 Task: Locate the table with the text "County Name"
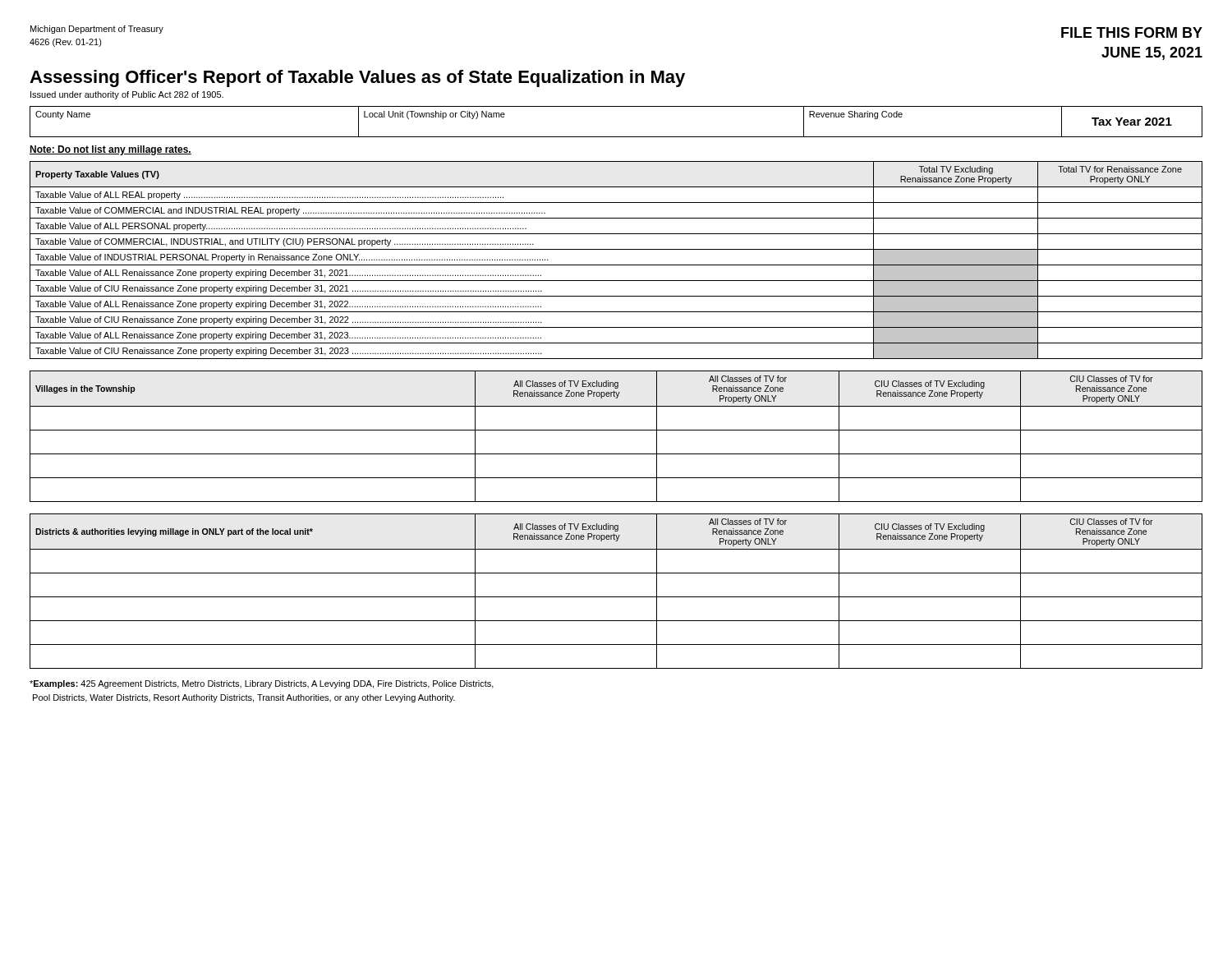[616, 121]
